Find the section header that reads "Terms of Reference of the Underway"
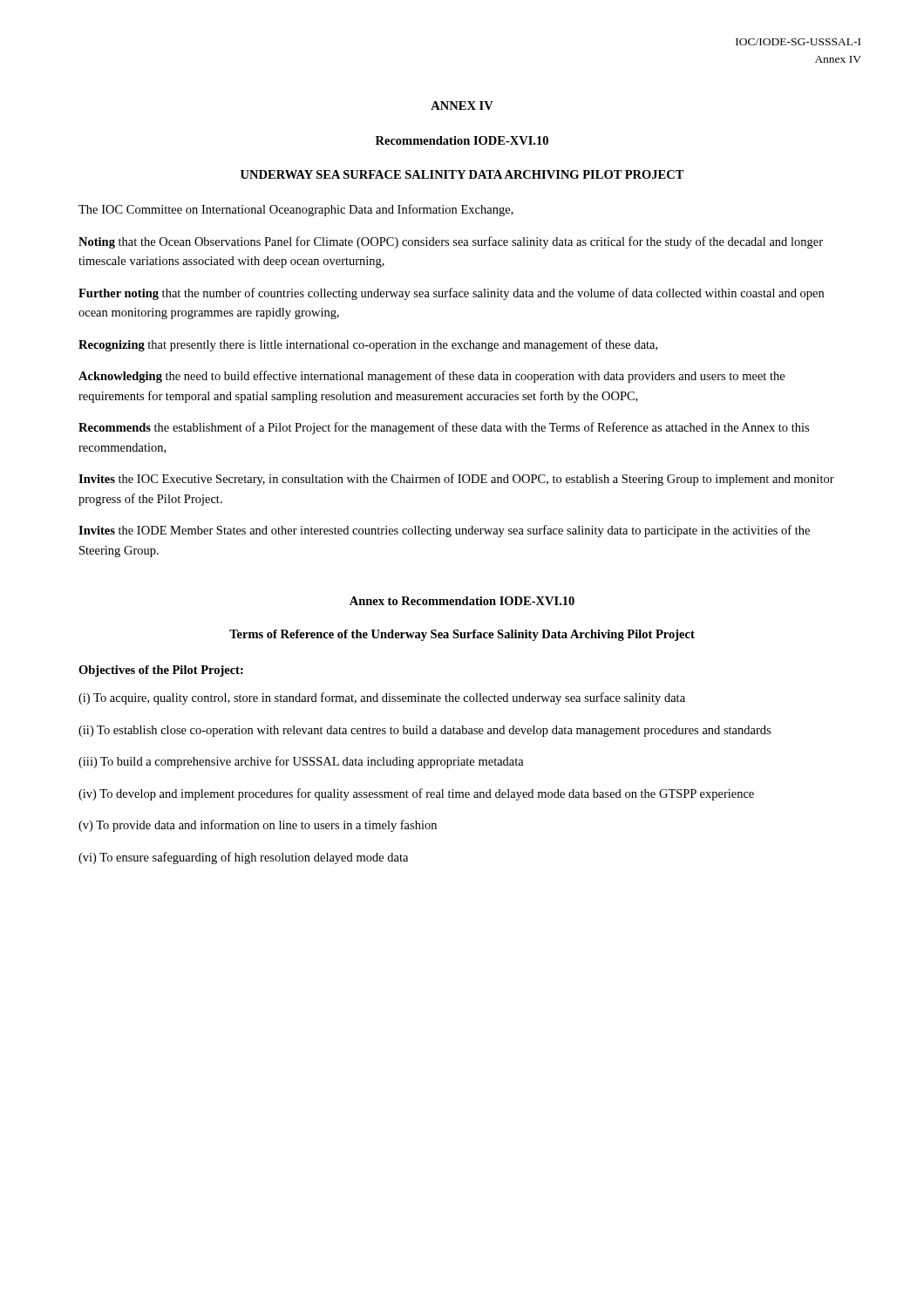This screenshot has height=1308, width=924. (x=462, y=634)
